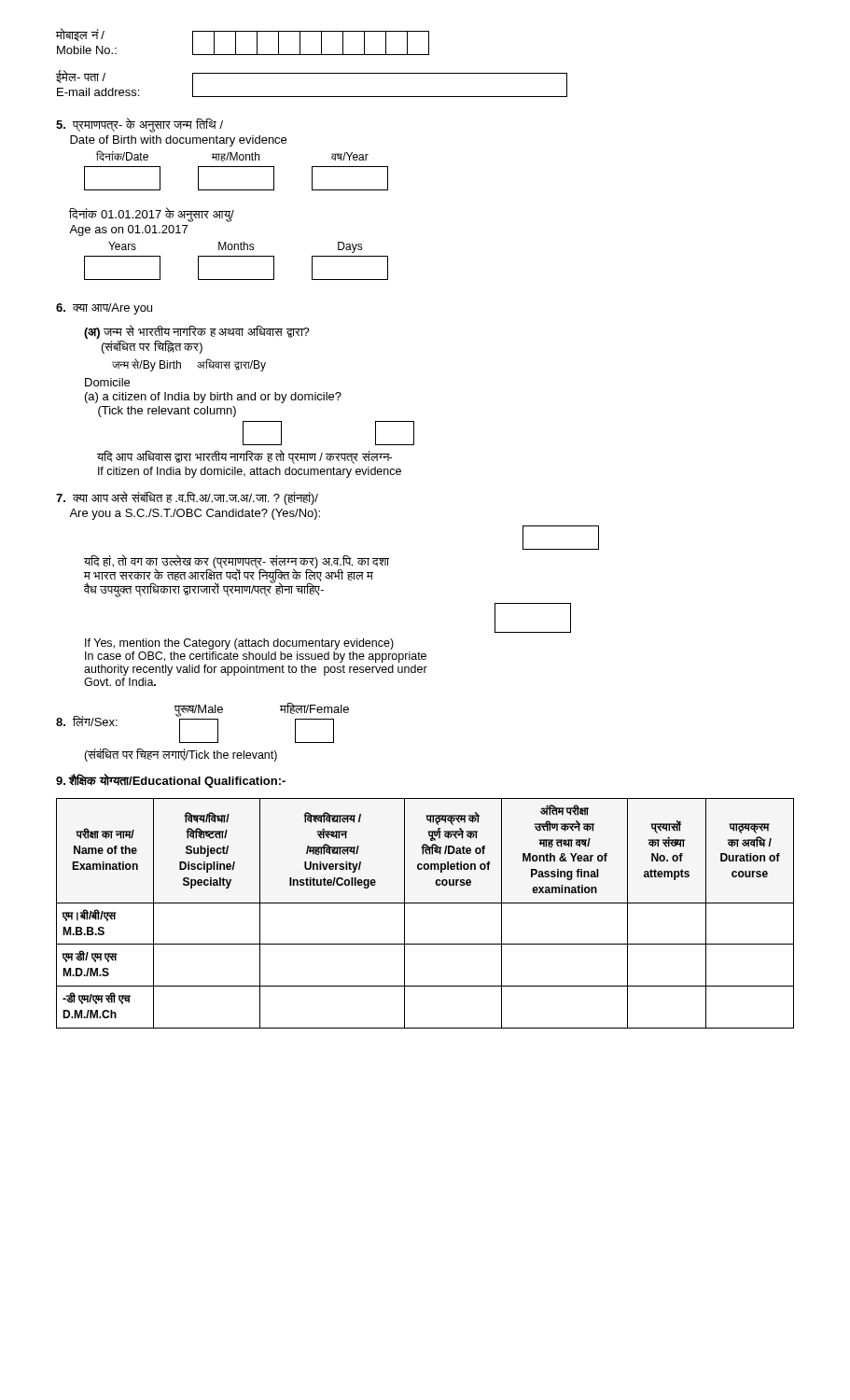This screenshot has width=850, height=1400.
Task: Locate the block of text that opens with "यदि आप अधिवास द्वारा भारतीय नागरिक ह"
Action: pos(243,464)
